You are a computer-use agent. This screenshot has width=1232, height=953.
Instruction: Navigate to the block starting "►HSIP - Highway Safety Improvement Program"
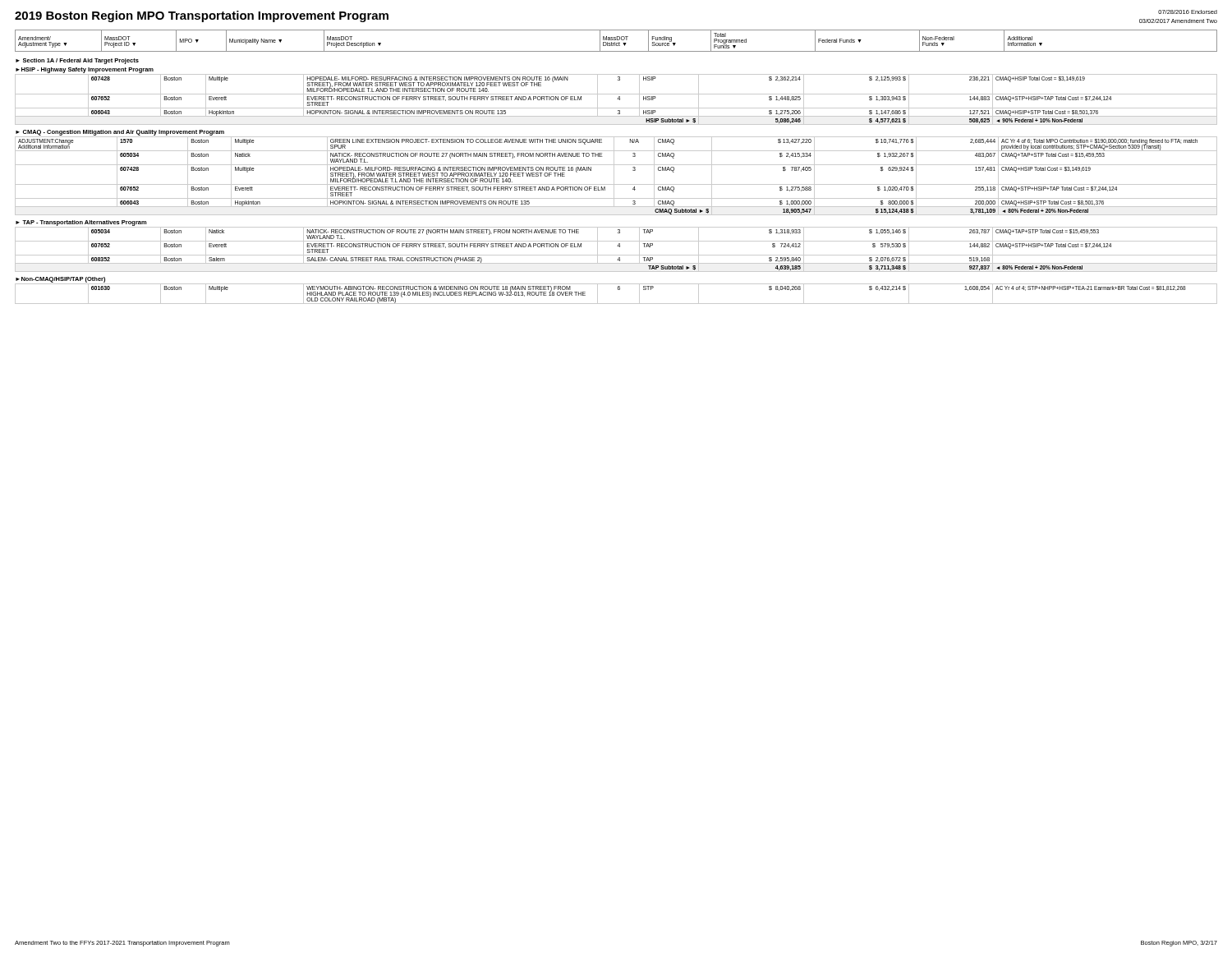[84, 69]
